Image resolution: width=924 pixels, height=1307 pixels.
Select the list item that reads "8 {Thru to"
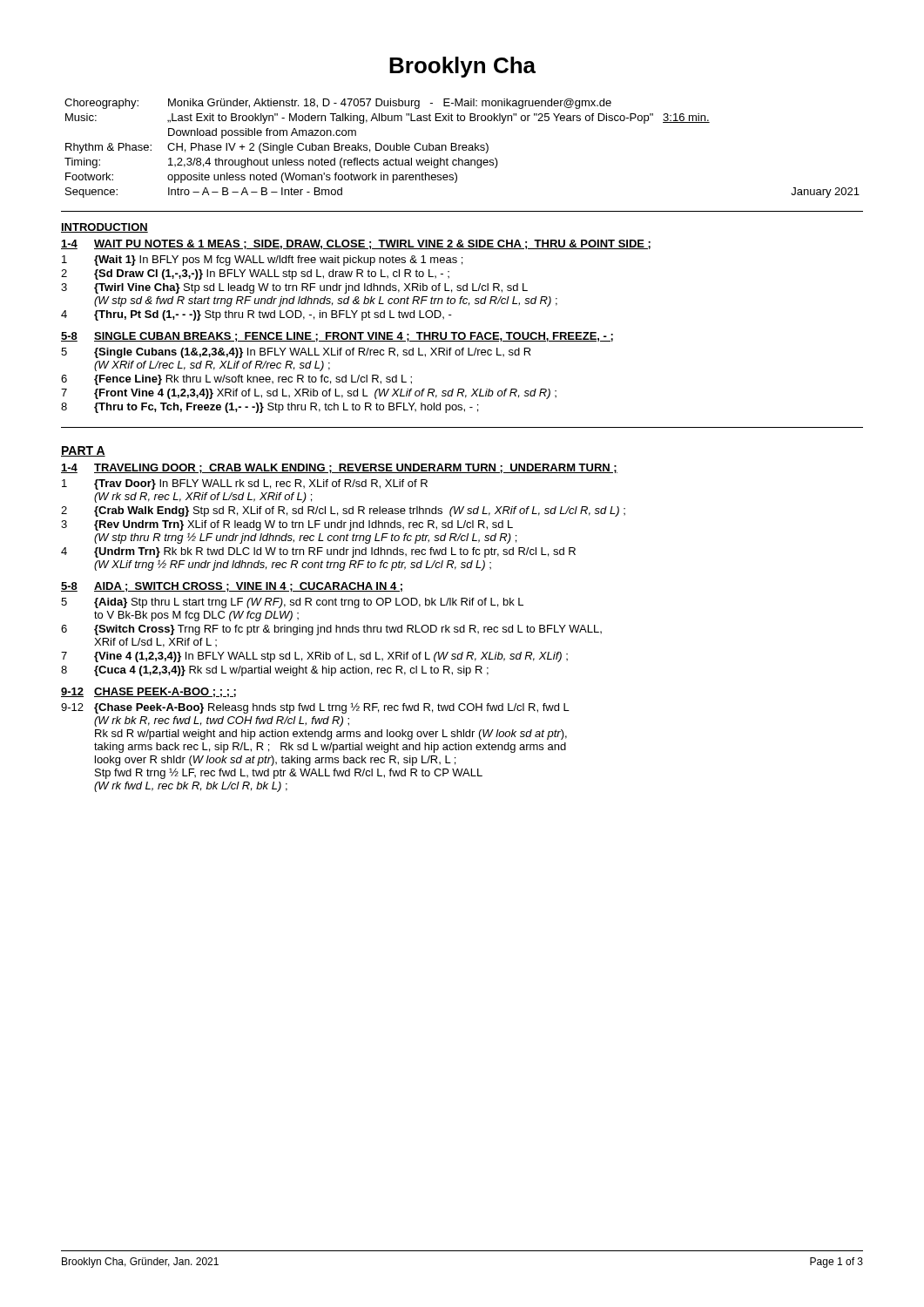tap(462, 406)
